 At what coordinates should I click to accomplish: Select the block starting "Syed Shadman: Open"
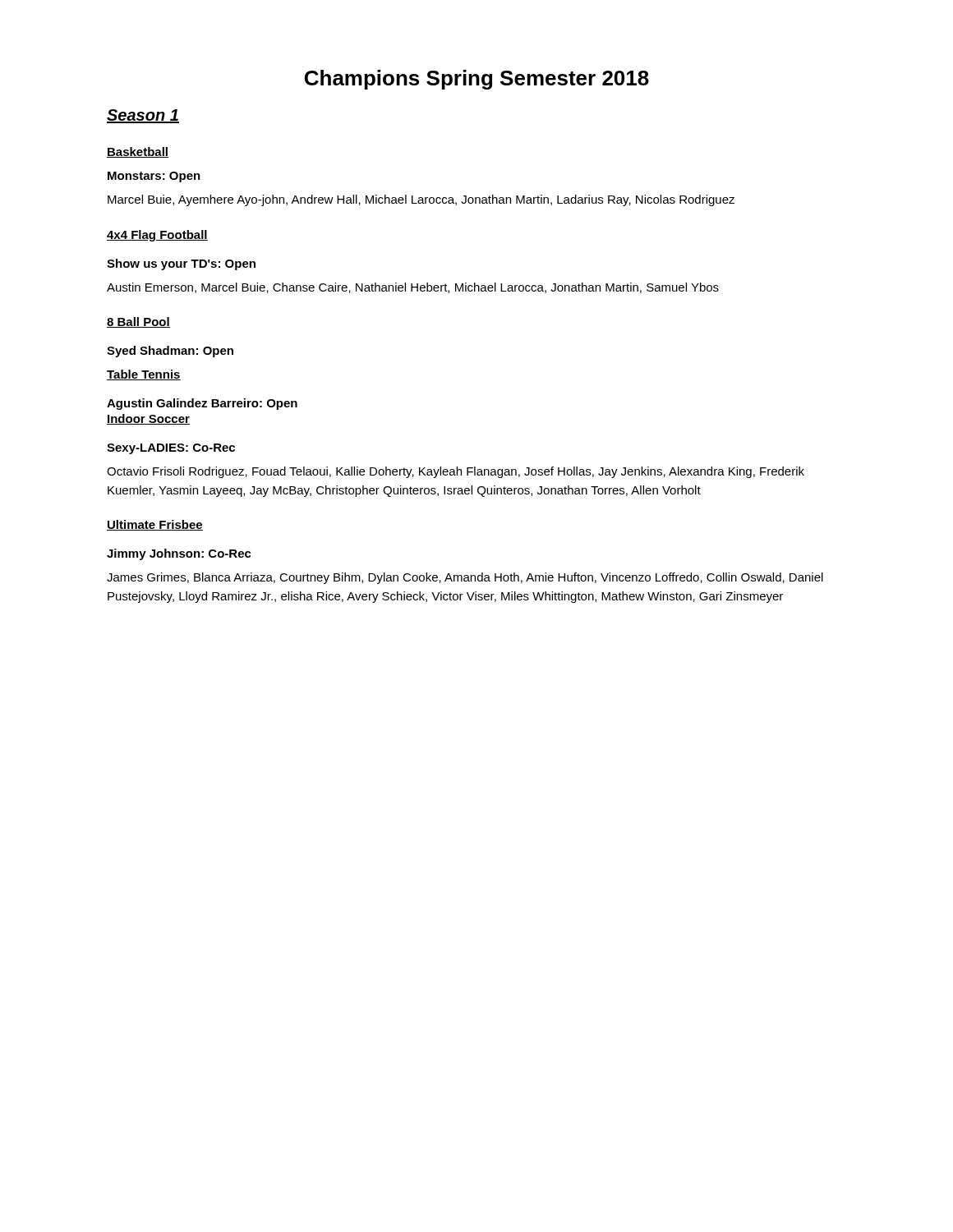(x=170, y=350)
